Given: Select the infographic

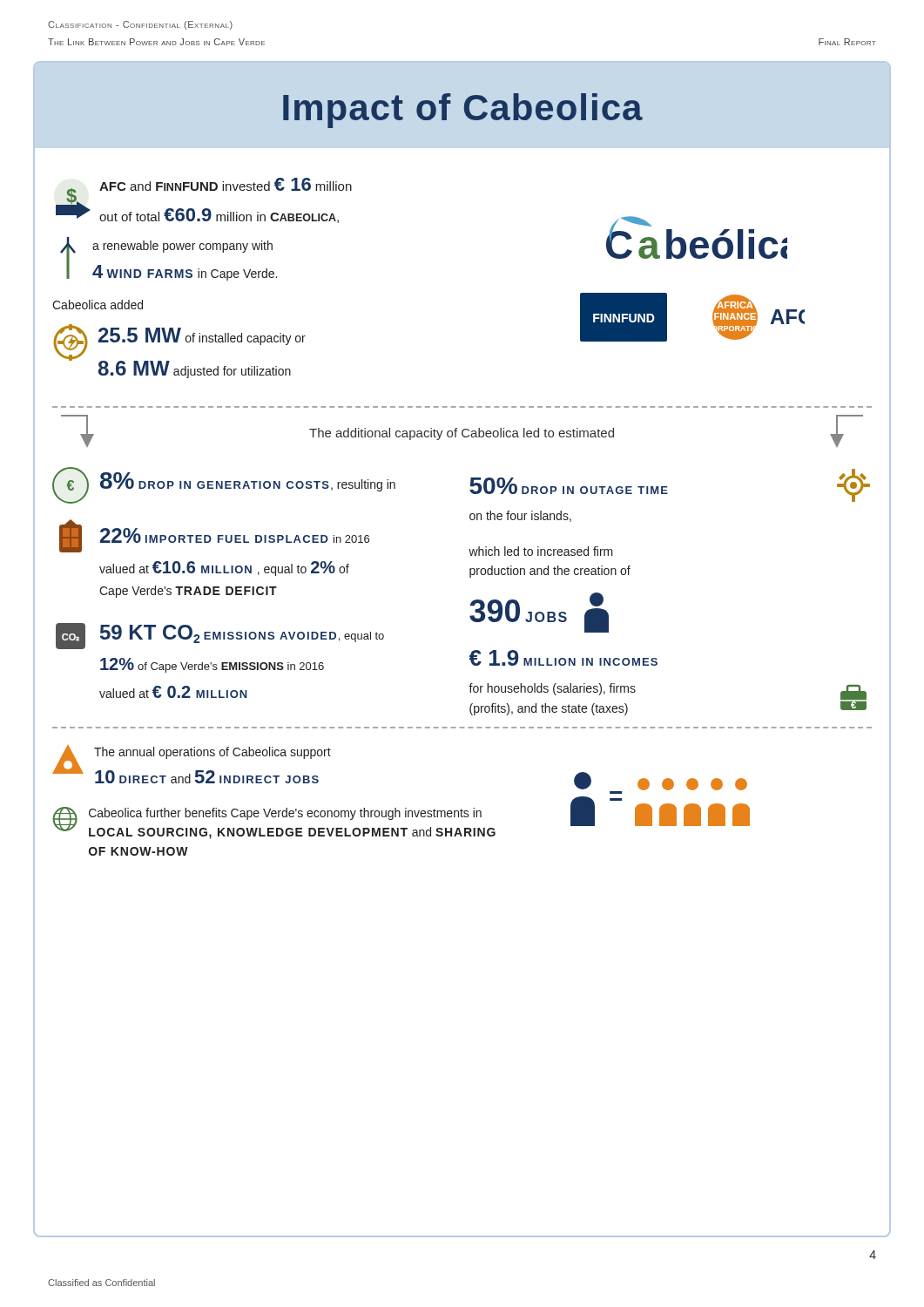Looking at the screenshot, I should (687, 802).
